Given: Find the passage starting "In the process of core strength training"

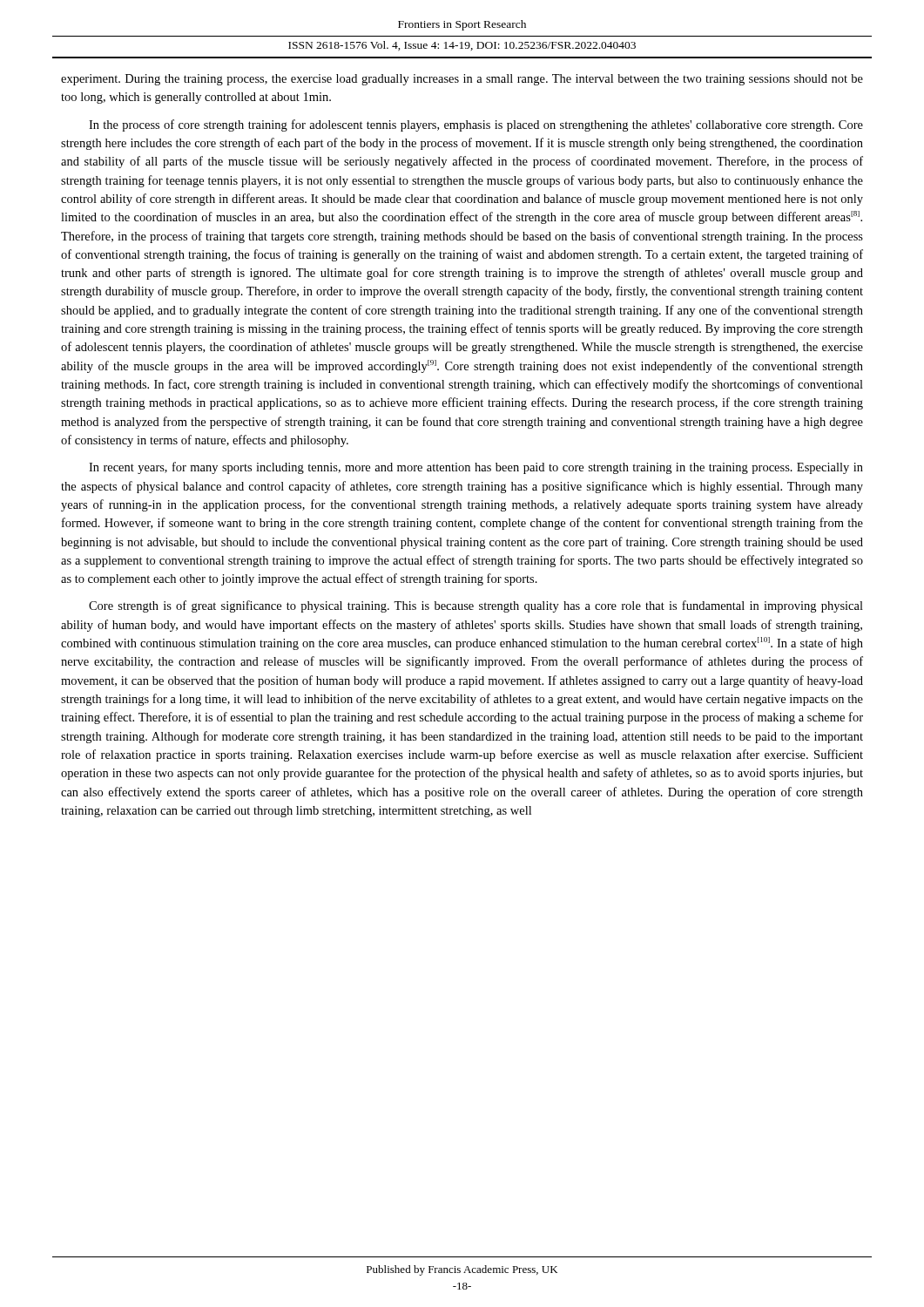Looking at the screenshot, I should pos(462,283).
